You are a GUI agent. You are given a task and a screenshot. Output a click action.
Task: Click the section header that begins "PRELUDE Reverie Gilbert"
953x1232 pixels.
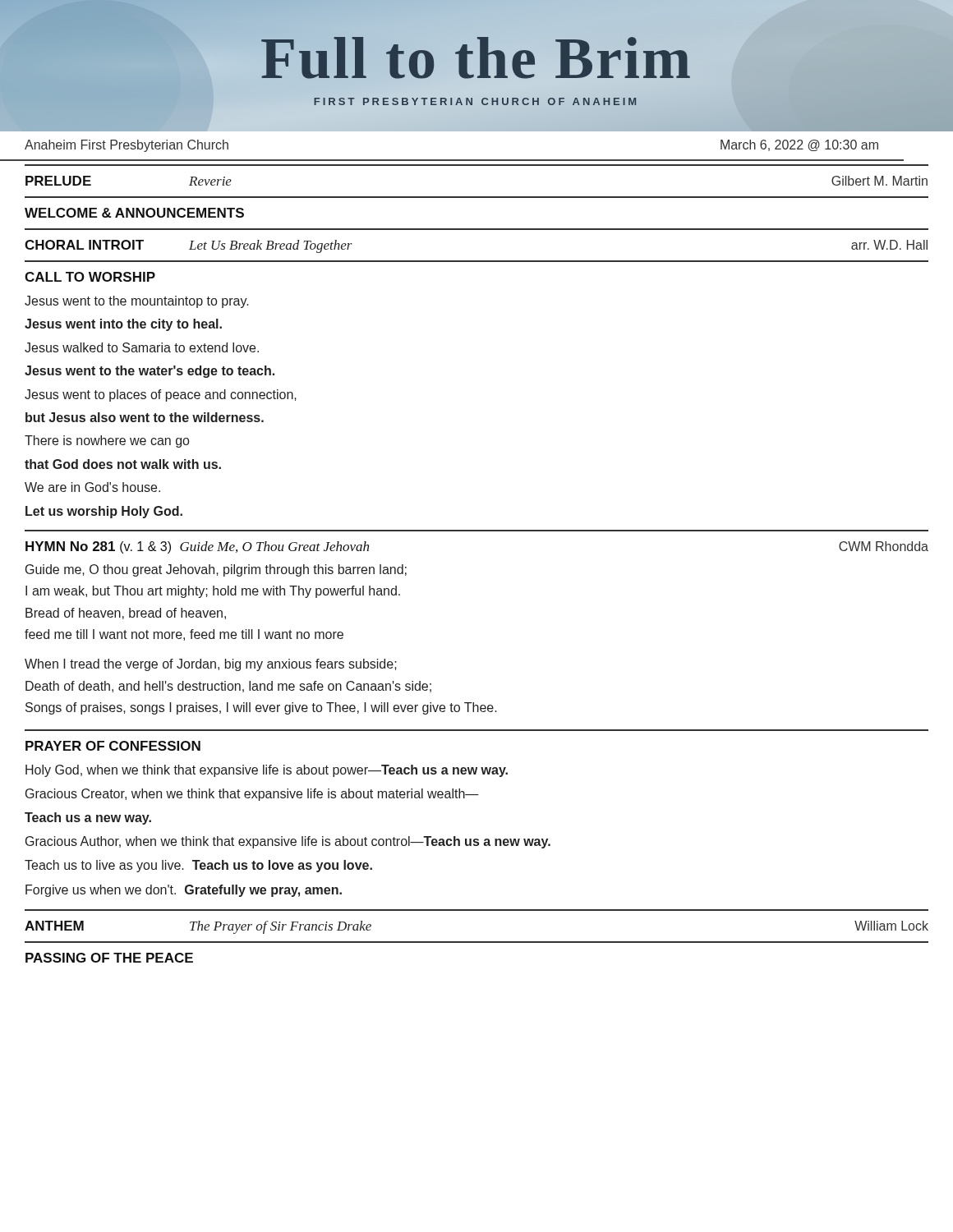coord(56,180)
